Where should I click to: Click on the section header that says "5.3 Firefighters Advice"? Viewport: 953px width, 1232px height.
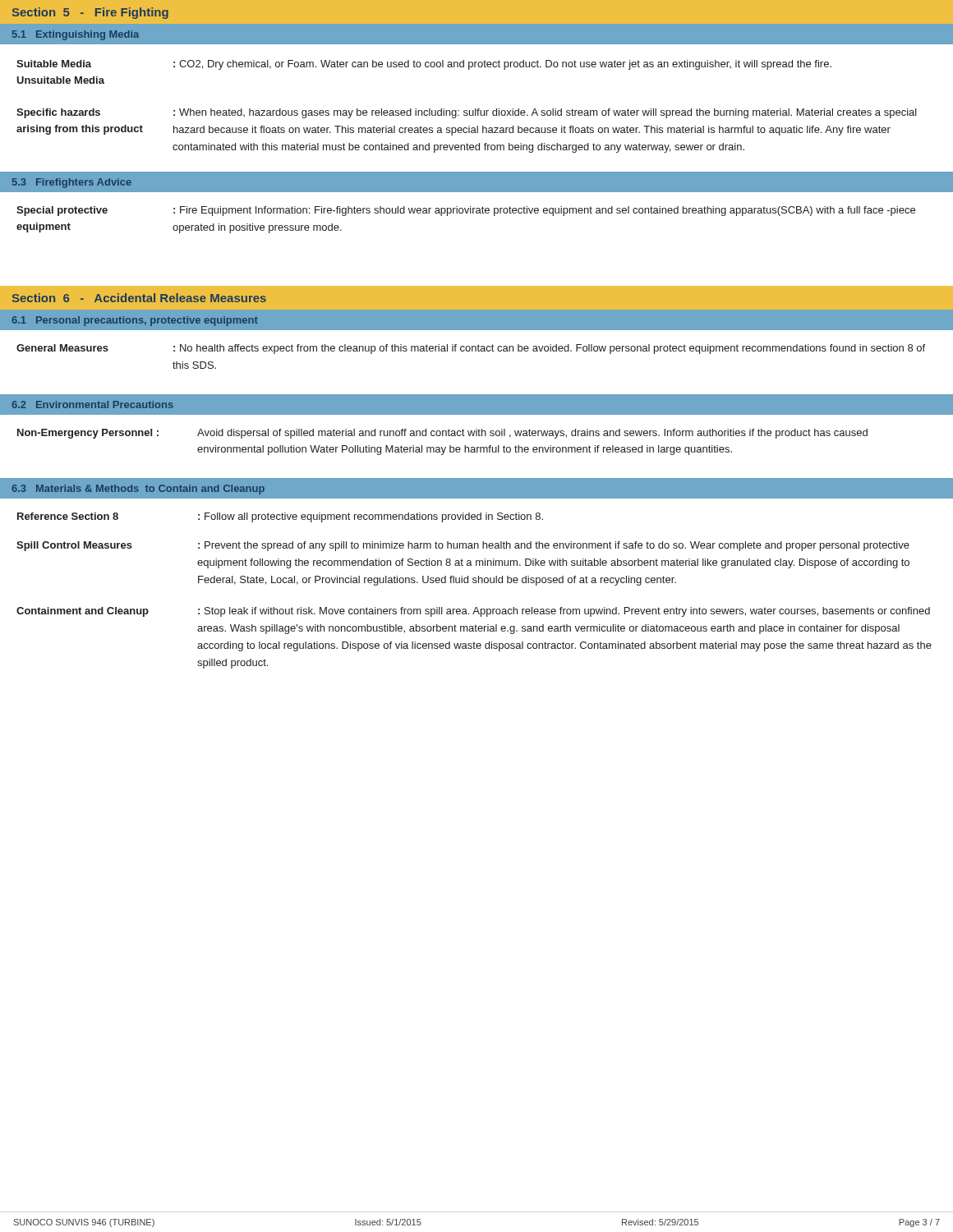pyautogui.click(x=72, y=182)
